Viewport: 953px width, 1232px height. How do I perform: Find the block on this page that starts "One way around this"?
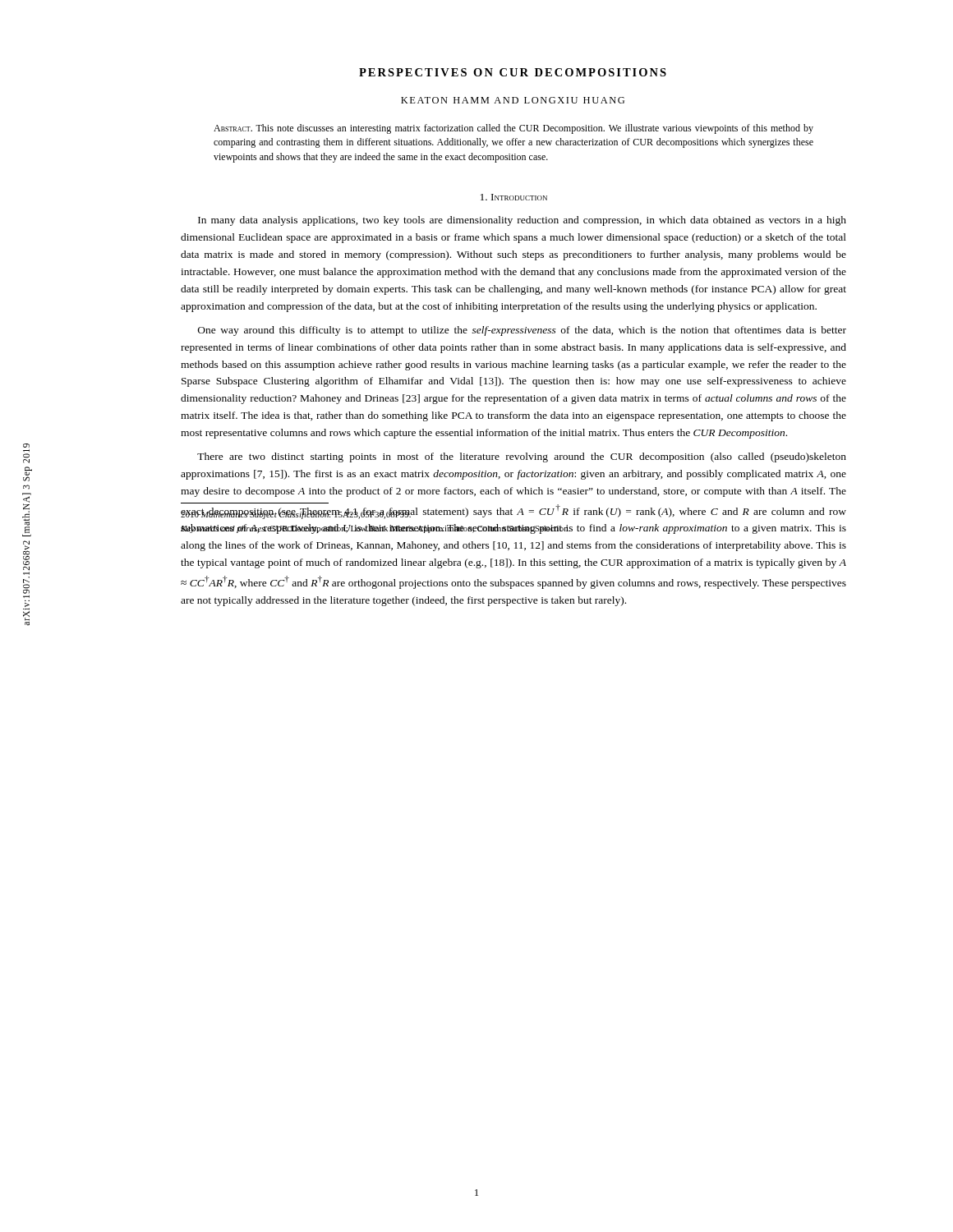point(513,381)
